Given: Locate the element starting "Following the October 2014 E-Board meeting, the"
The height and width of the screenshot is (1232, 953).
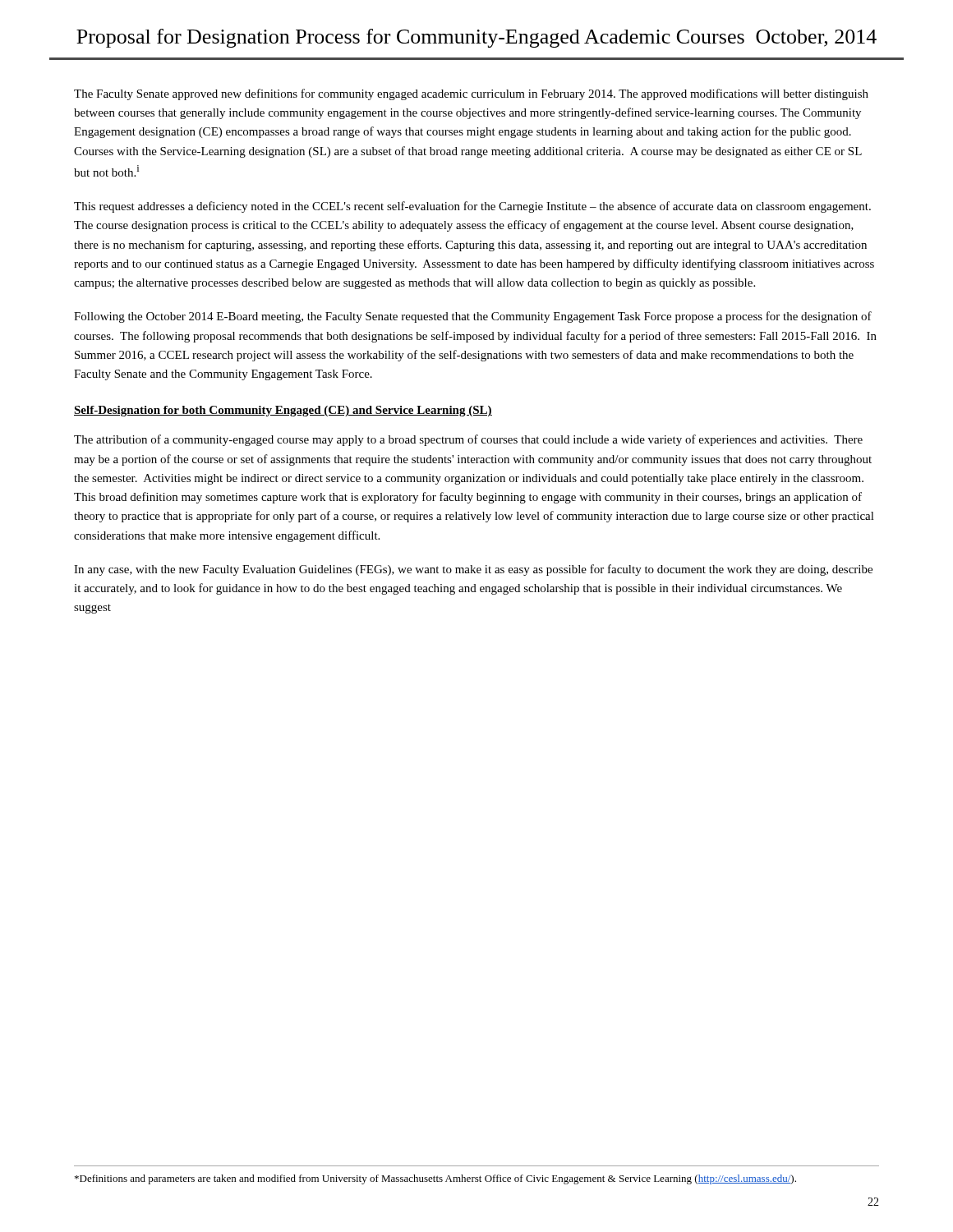Looking at the screenshot, I should (x=475, y=345).
